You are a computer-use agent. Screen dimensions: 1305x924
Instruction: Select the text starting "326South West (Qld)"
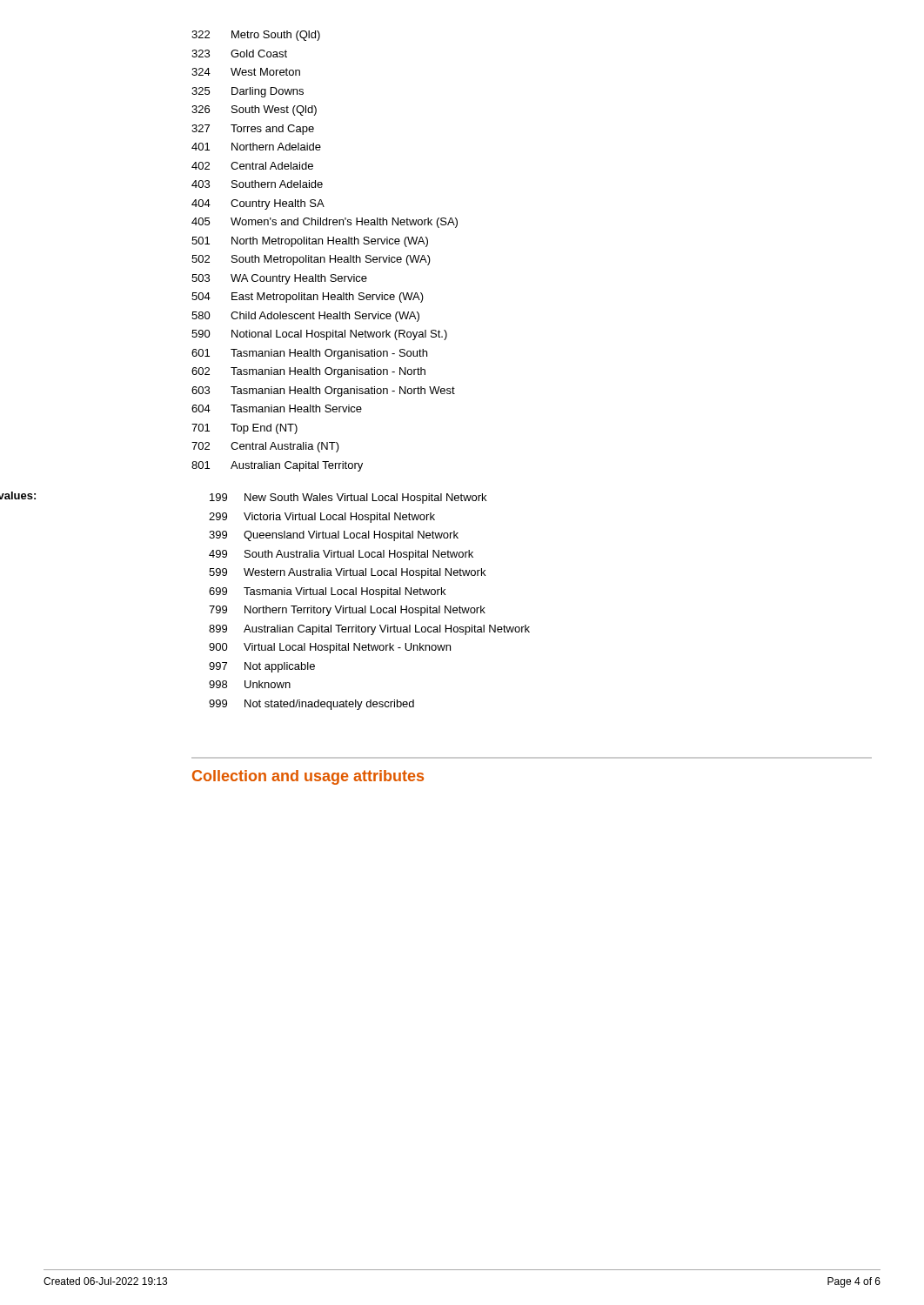click(x=254, y=110)
